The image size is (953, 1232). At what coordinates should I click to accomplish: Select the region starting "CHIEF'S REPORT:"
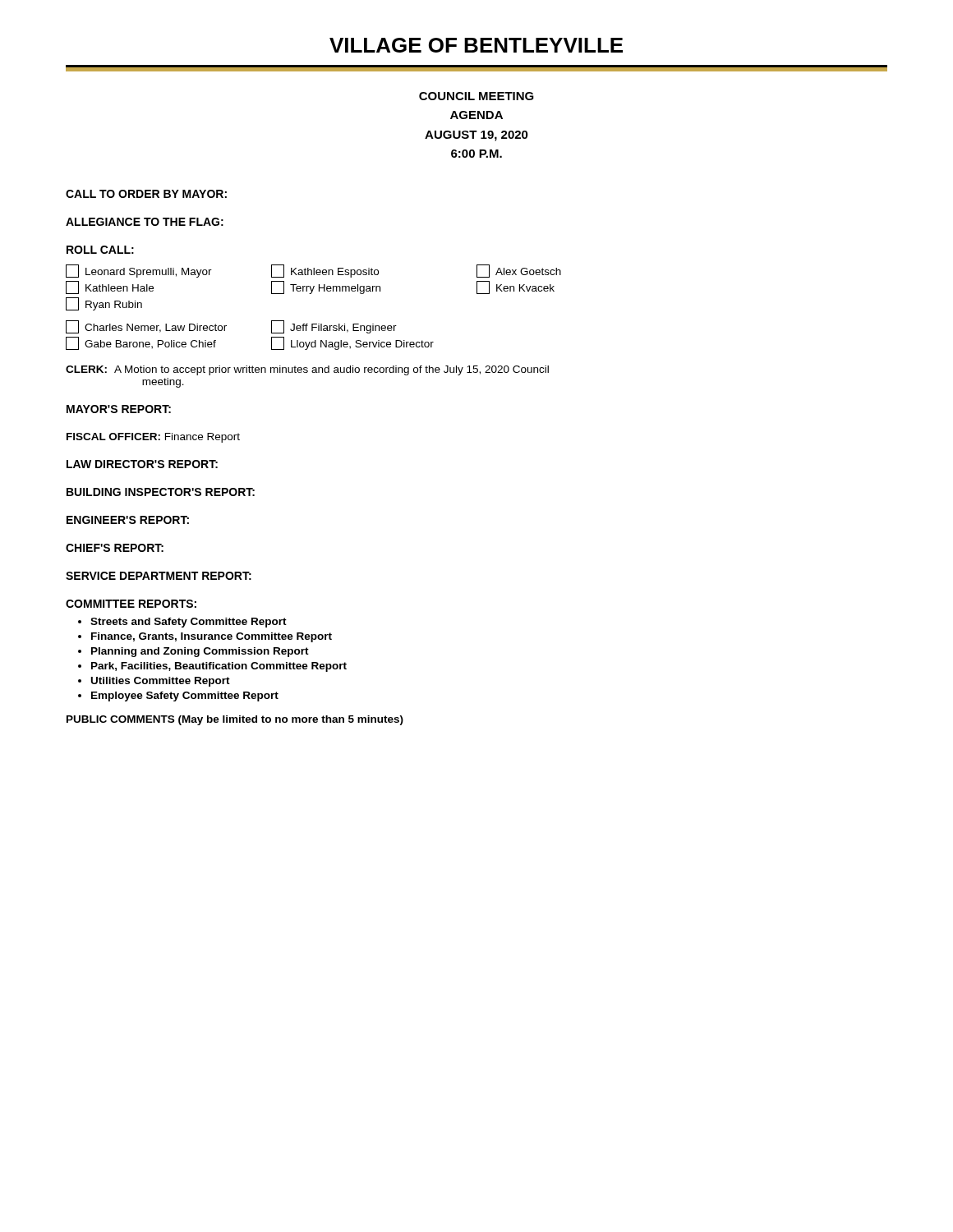[115, 548]
